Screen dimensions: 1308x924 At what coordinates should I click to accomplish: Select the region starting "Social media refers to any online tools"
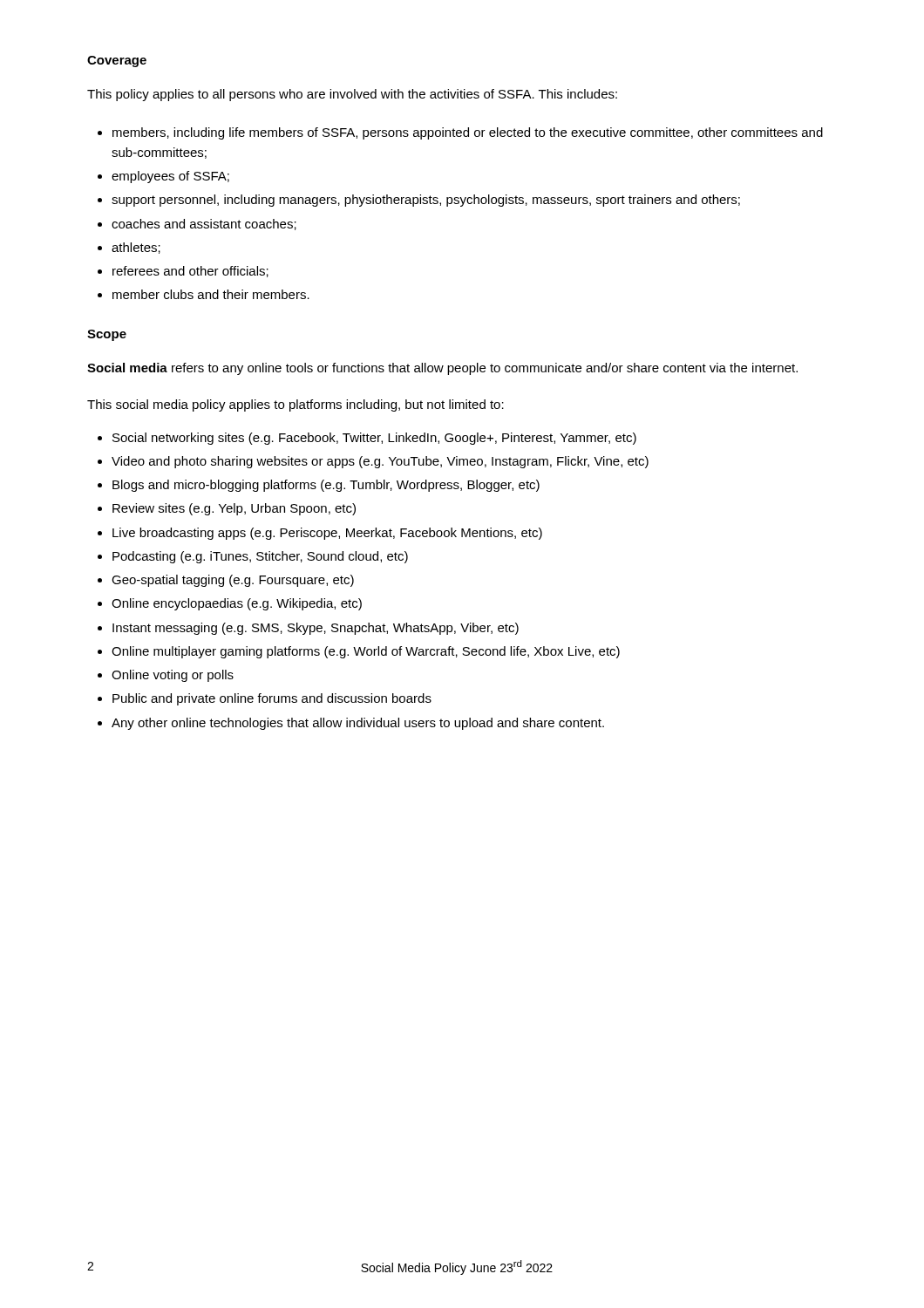point(443,367)
